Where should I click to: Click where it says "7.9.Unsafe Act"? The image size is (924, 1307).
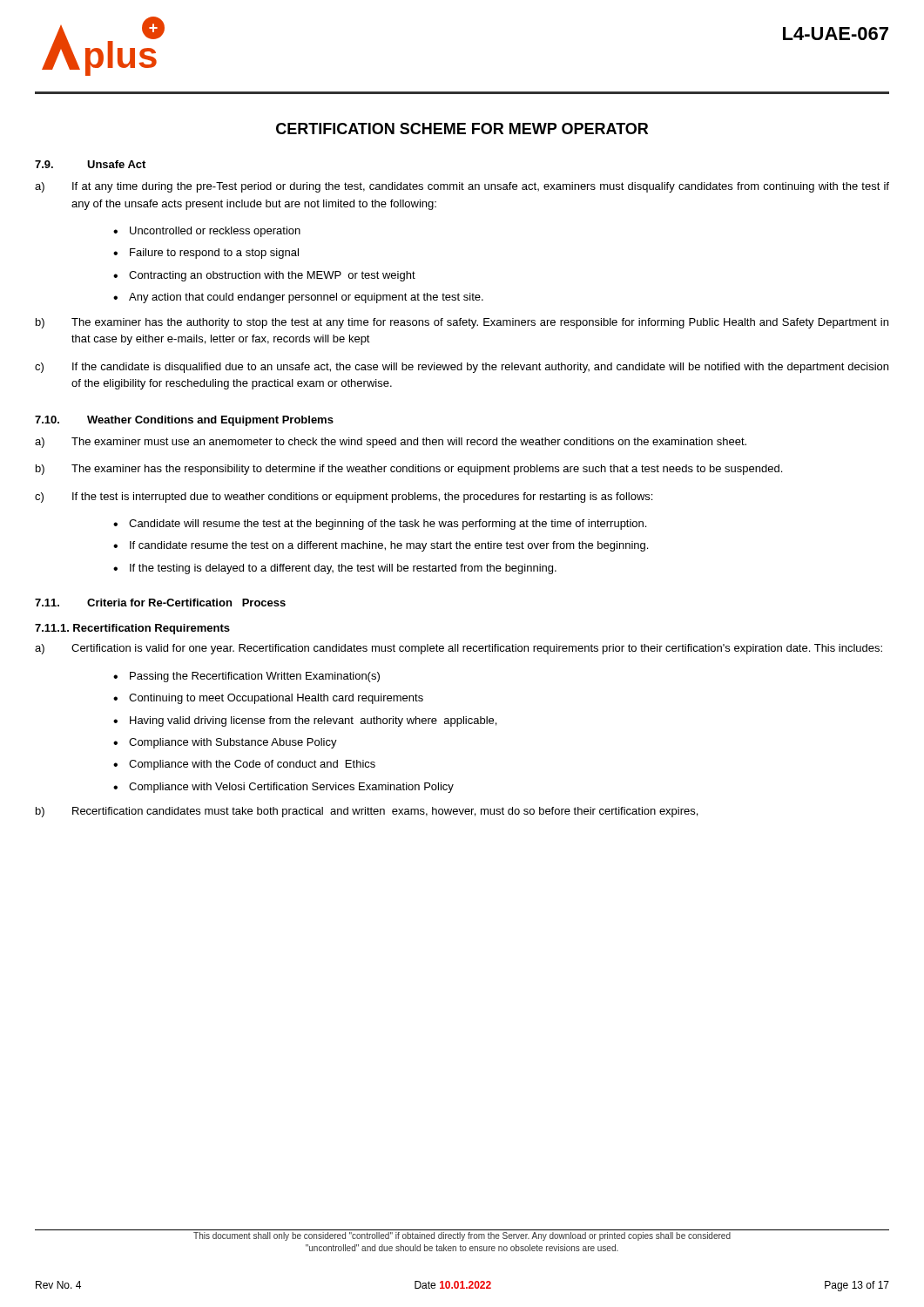point(90,164)
